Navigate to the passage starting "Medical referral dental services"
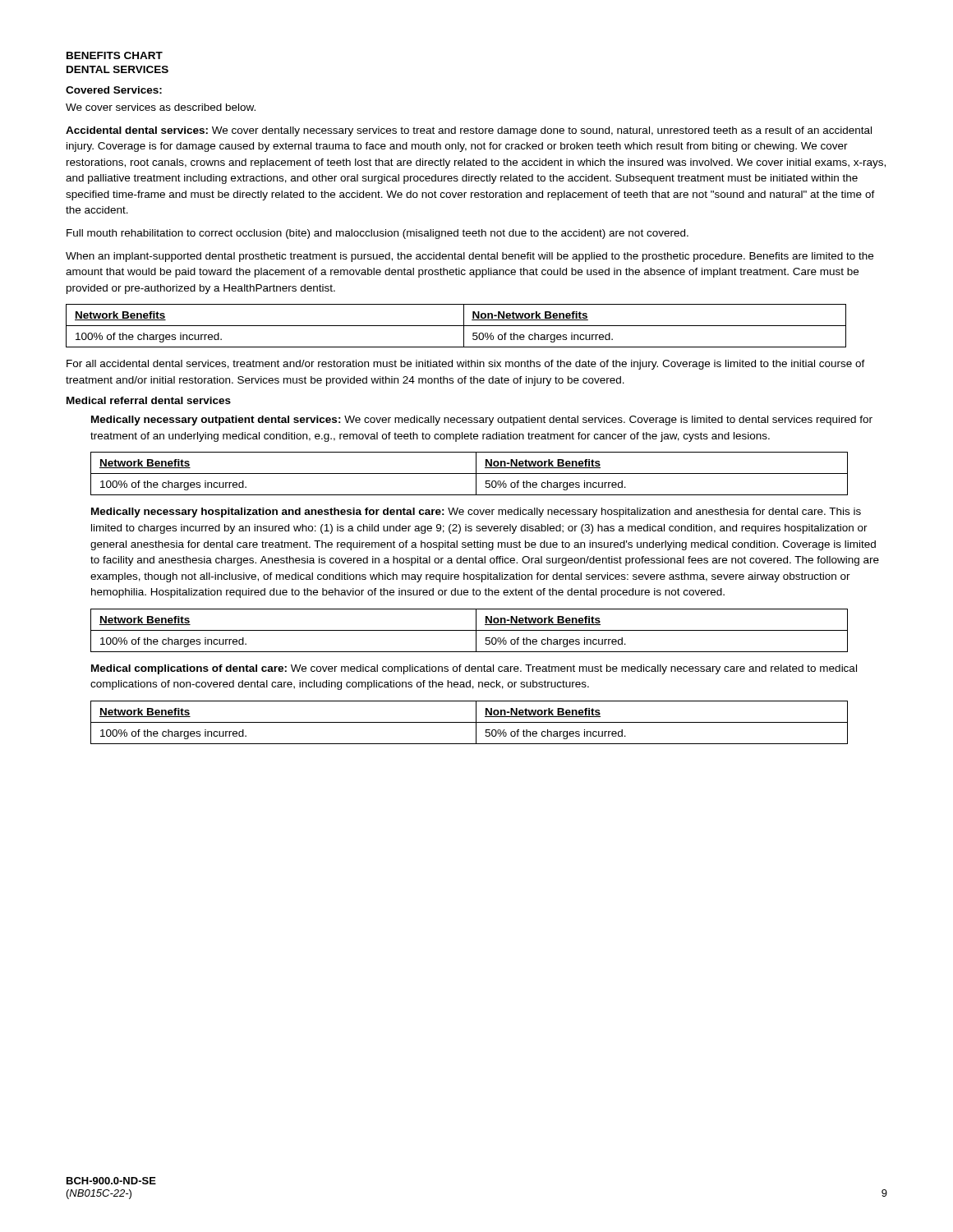The height and width of the screenshot is (1232, 953). point(148,401)
